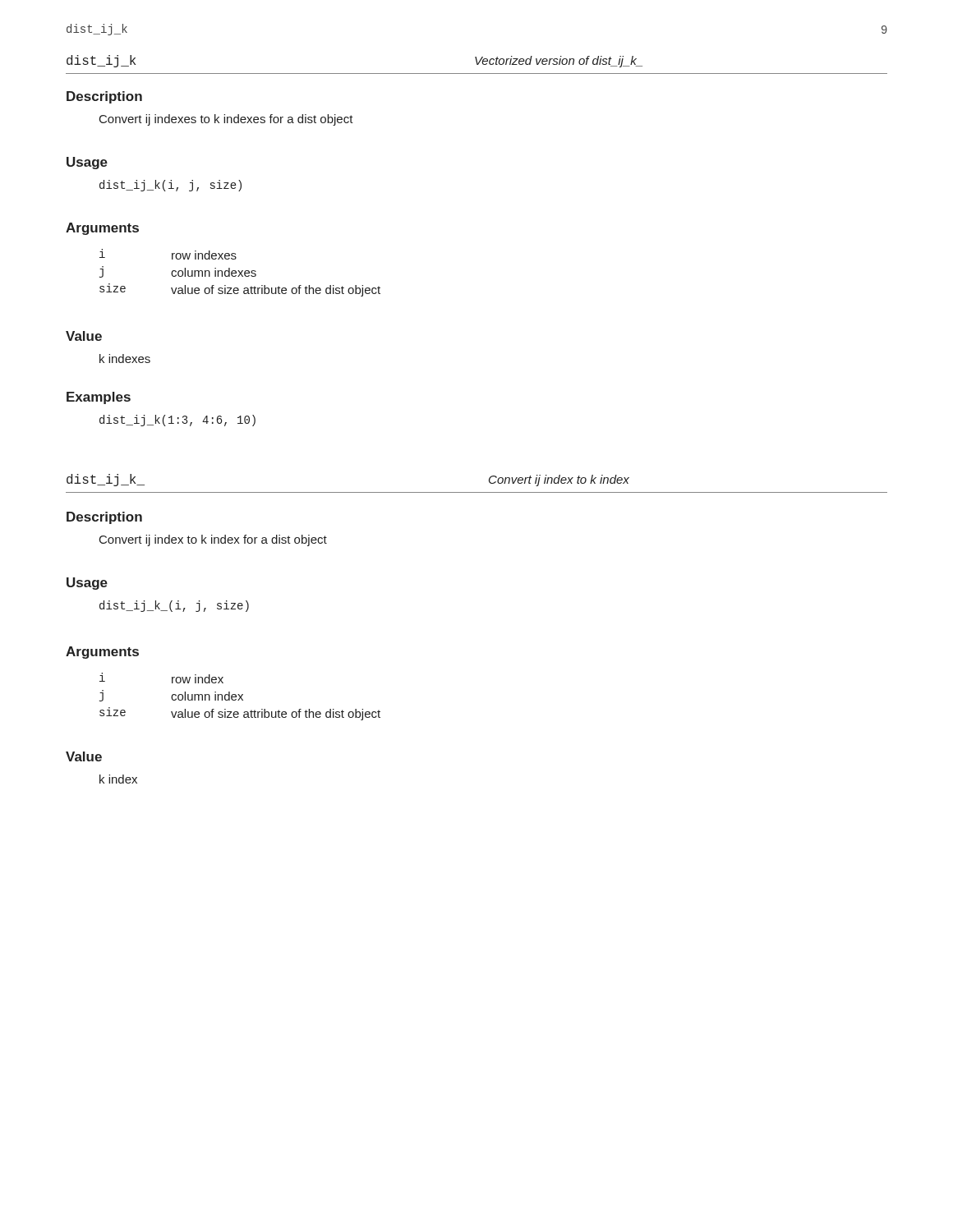Point to "k indexes"

point(125,359)
